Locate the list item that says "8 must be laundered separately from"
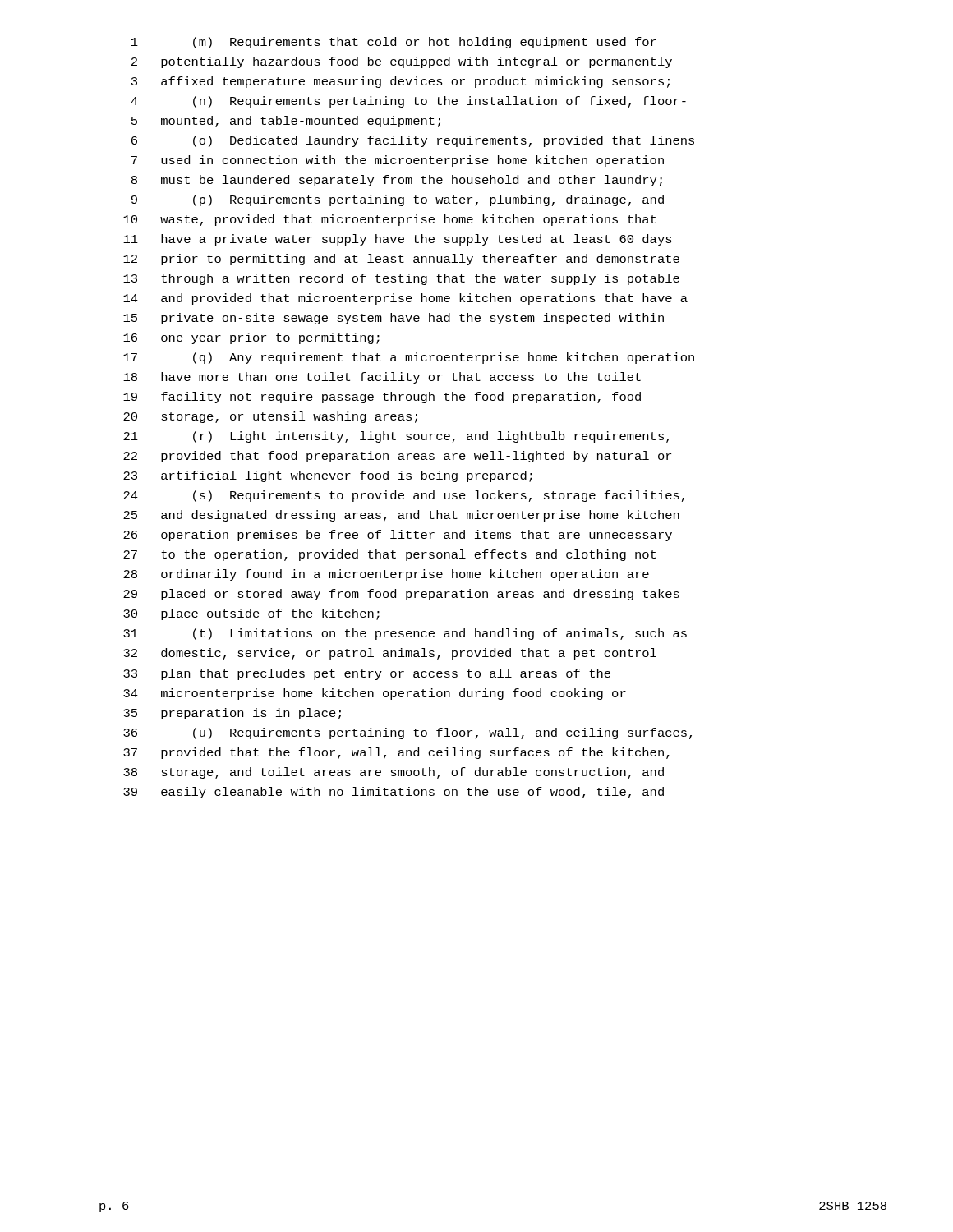 (493, 181)
